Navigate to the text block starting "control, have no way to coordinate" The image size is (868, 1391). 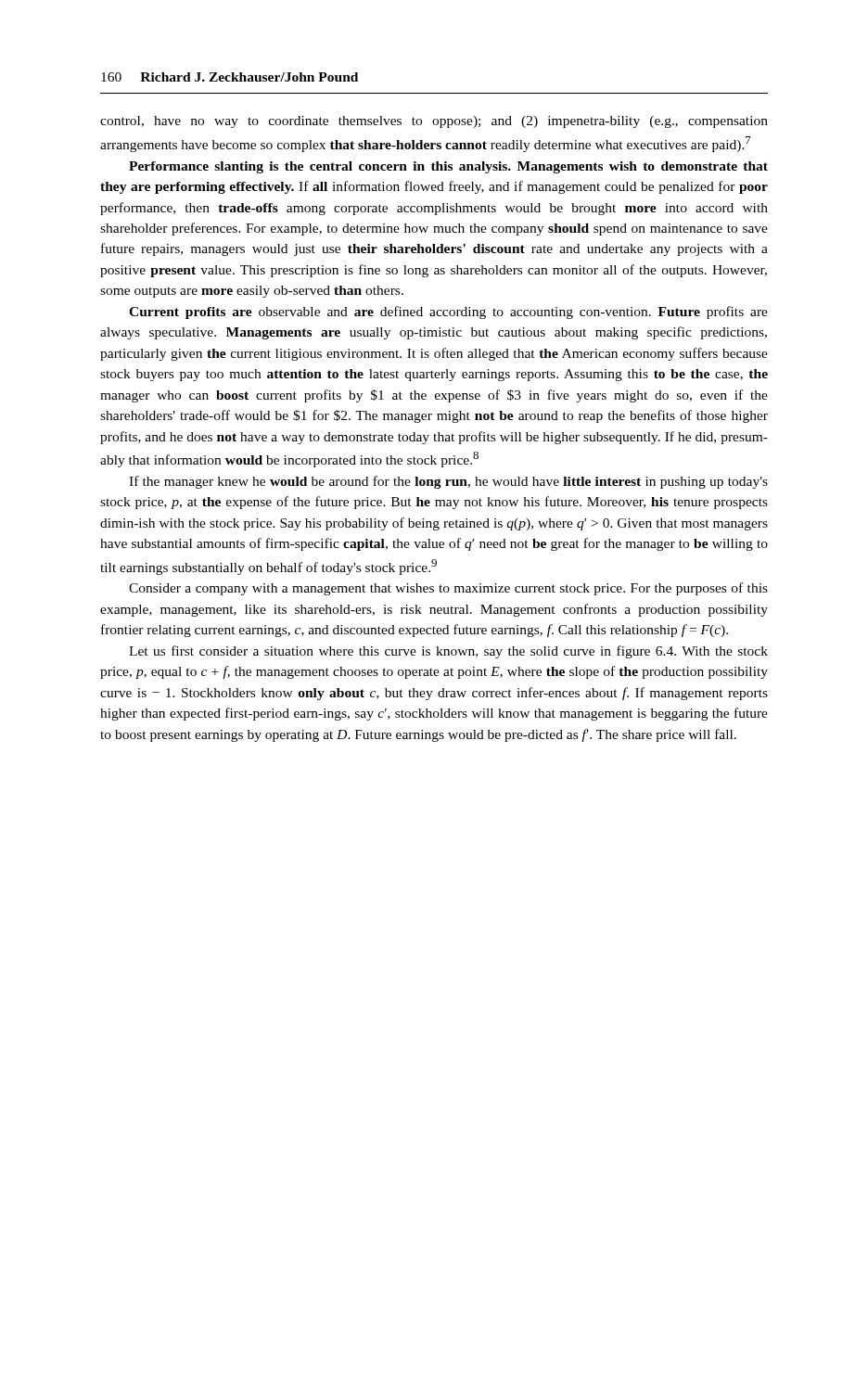point(434,428)
